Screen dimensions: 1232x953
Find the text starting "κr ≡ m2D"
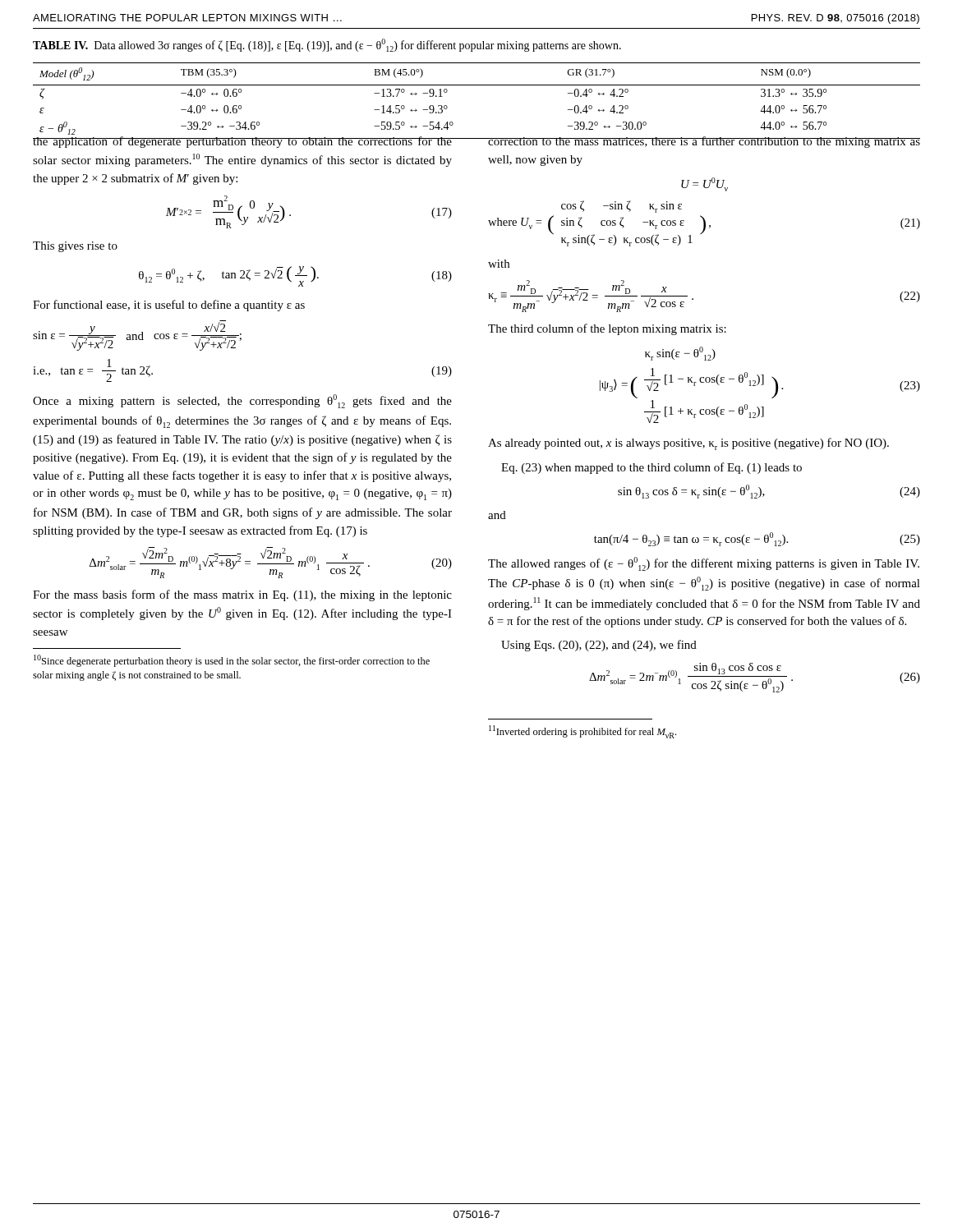[x=704, y=296]
